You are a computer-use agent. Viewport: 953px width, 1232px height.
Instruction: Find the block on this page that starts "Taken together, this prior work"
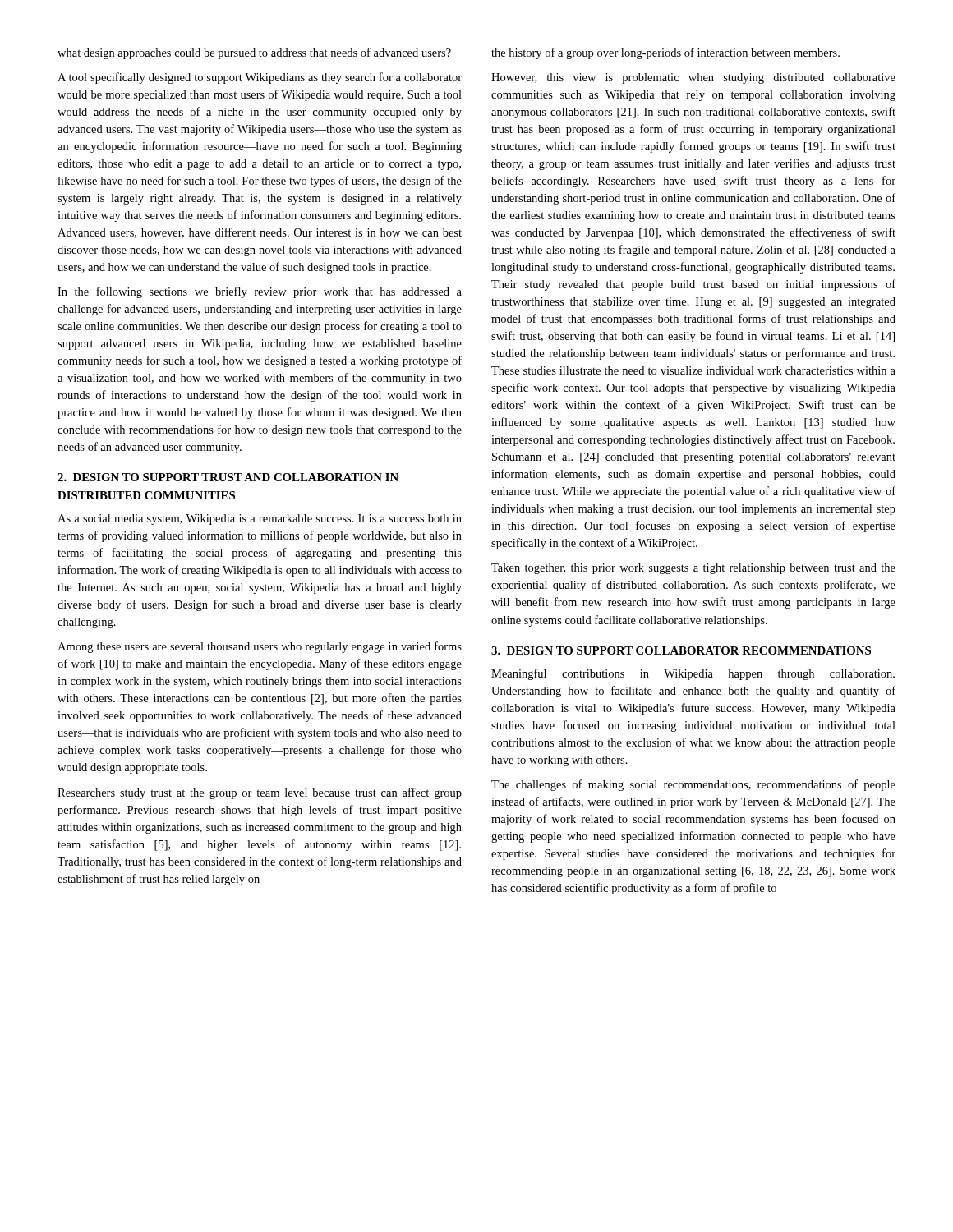[x=693, y=594]
